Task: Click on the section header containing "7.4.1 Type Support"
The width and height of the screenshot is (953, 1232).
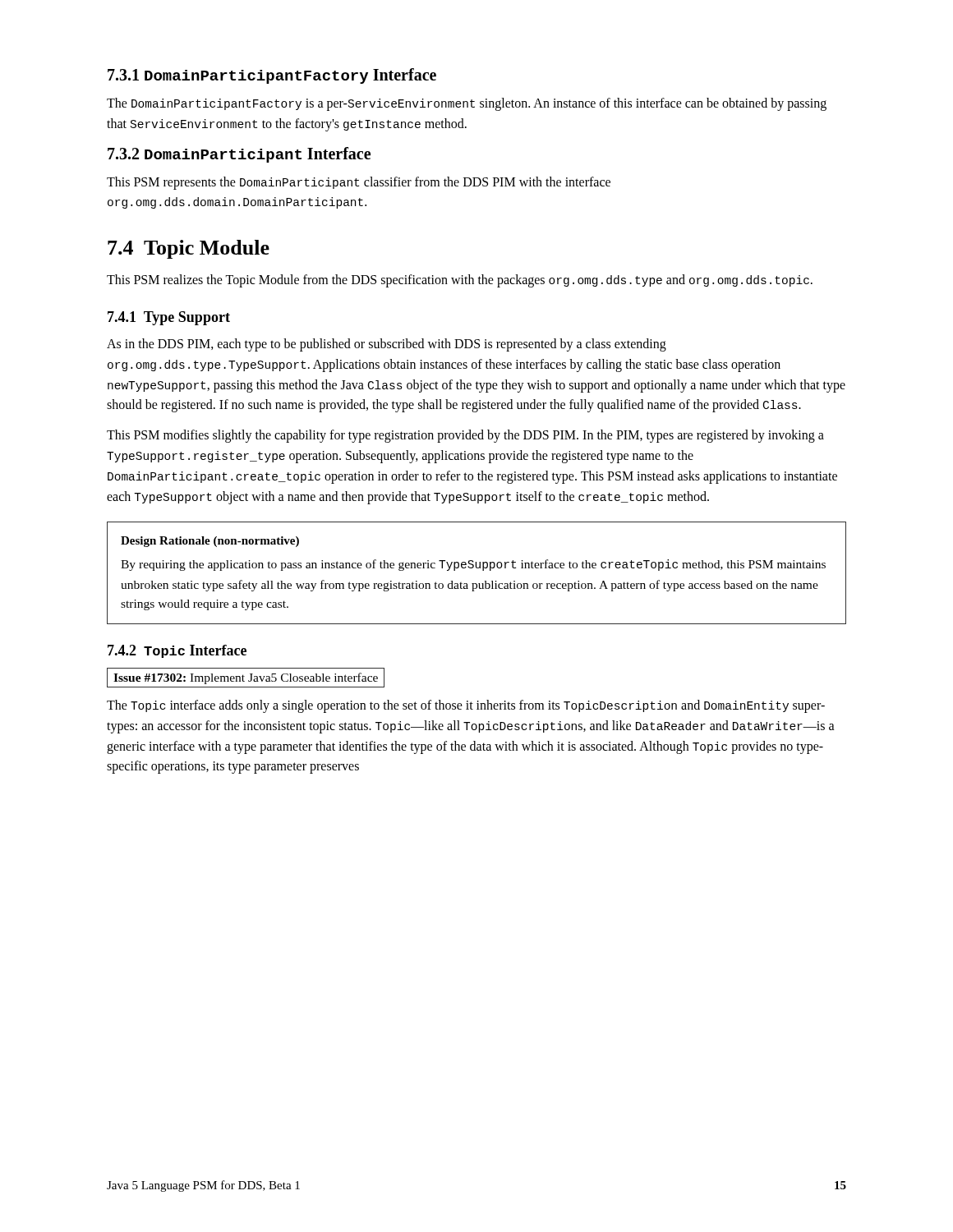Action: (x=169, y=318)
